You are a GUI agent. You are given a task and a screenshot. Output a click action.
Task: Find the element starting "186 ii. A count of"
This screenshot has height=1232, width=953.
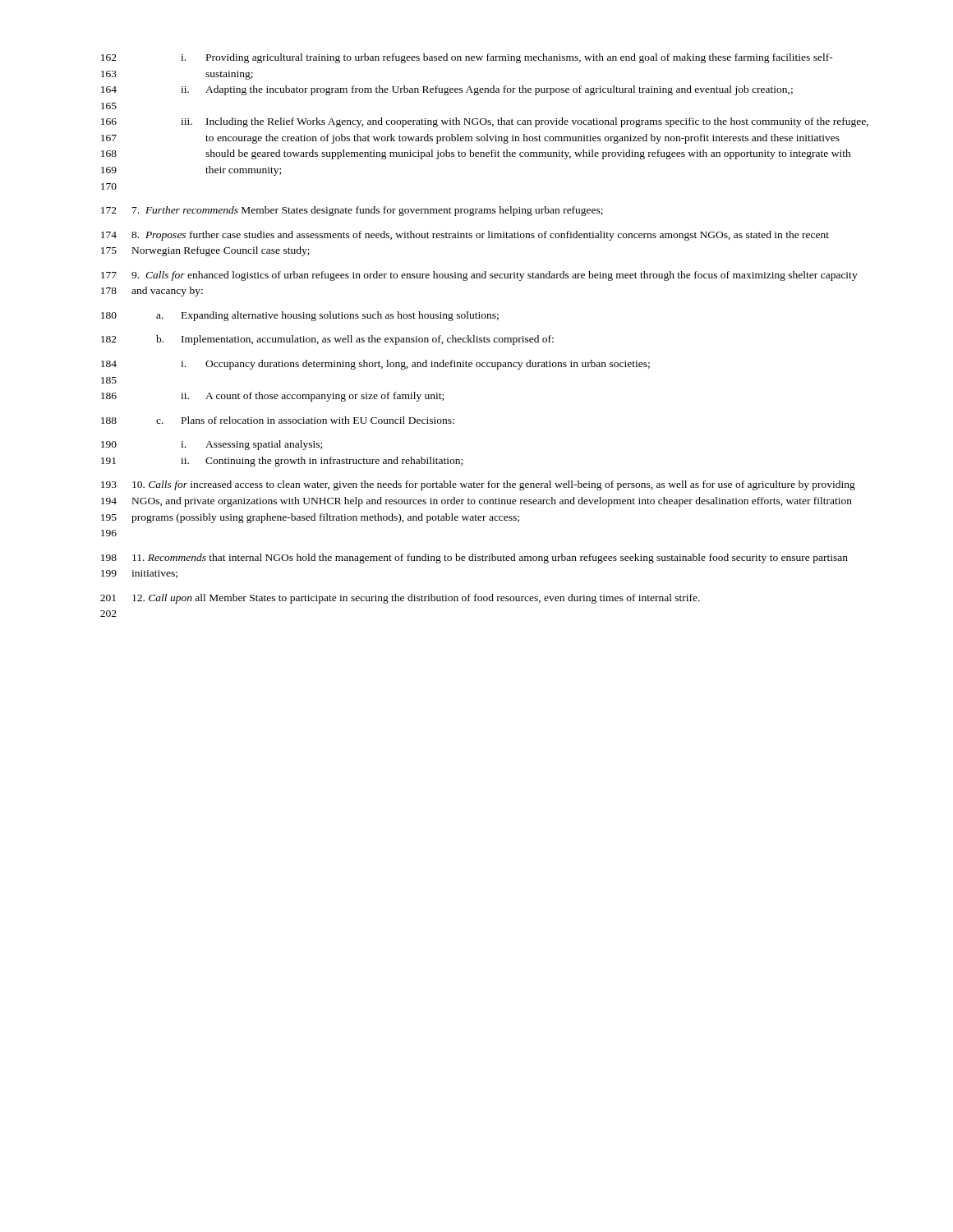point(272,397)
